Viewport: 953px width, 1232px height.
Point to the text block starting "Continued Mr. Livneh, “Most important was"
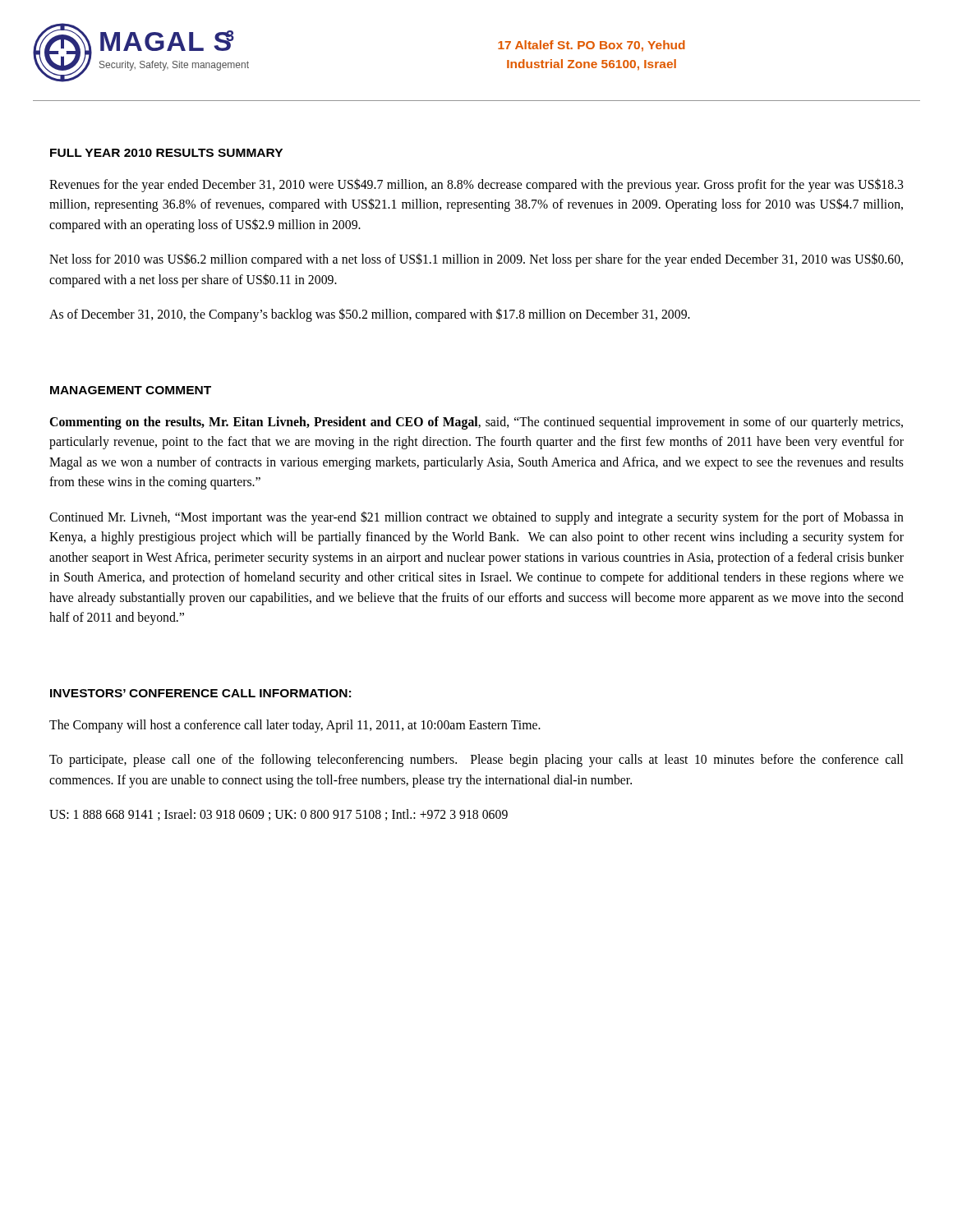point(476,567)
